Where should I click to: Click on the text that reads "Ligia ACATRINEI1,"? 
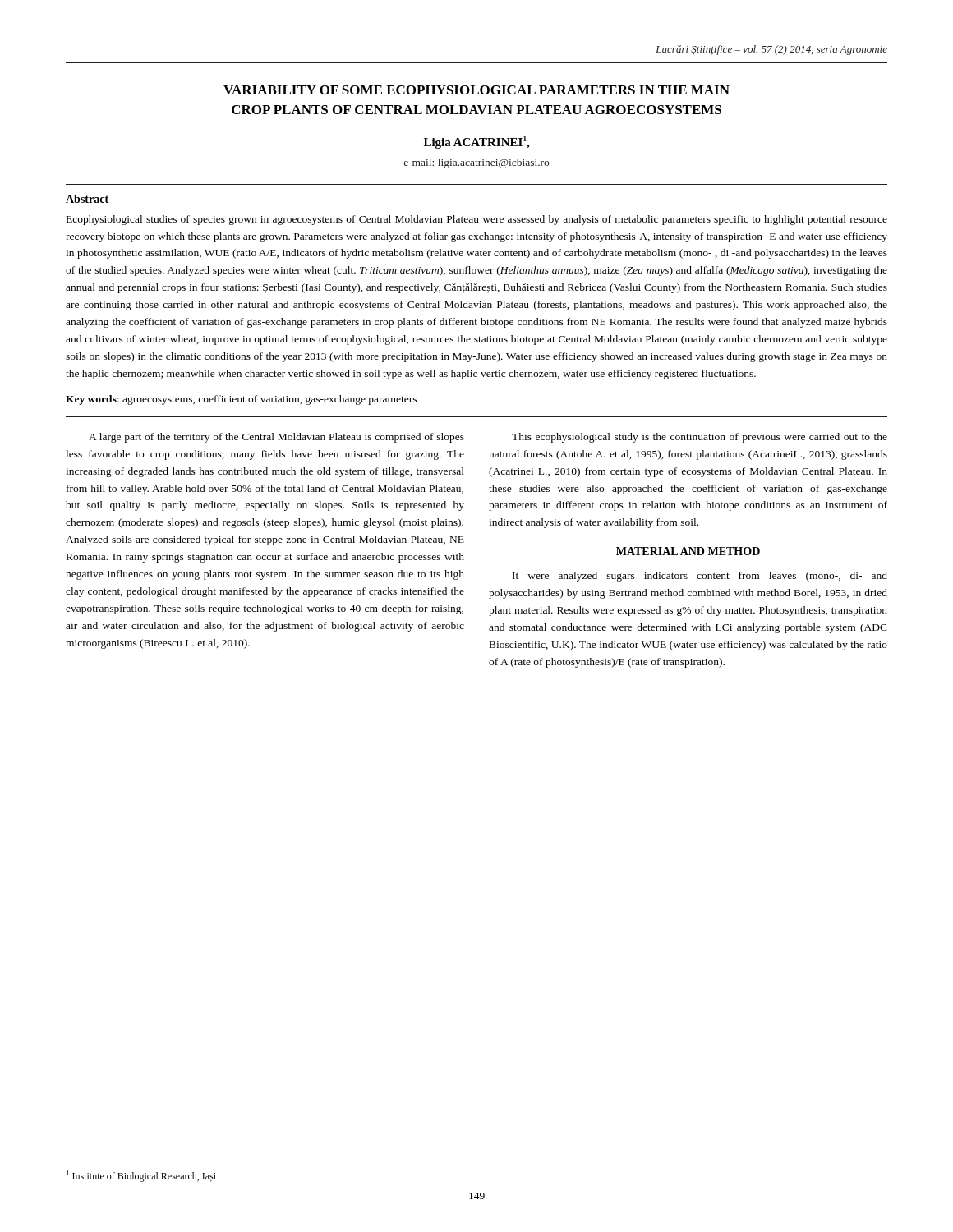[x=476, y=141]
